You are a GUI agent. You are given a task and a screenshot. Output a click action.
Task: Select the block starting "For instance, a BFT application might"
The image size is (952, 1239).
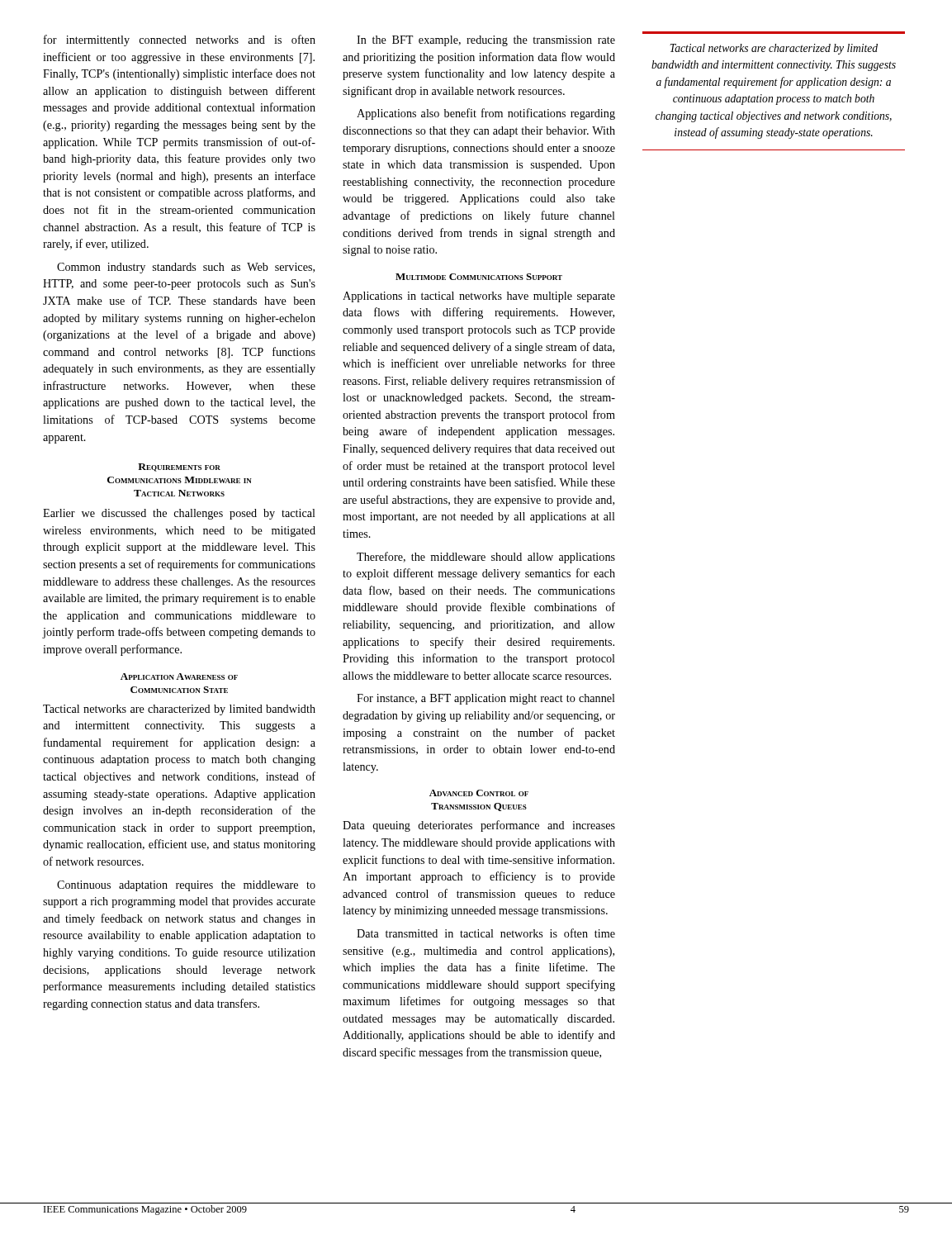point(479,733)
